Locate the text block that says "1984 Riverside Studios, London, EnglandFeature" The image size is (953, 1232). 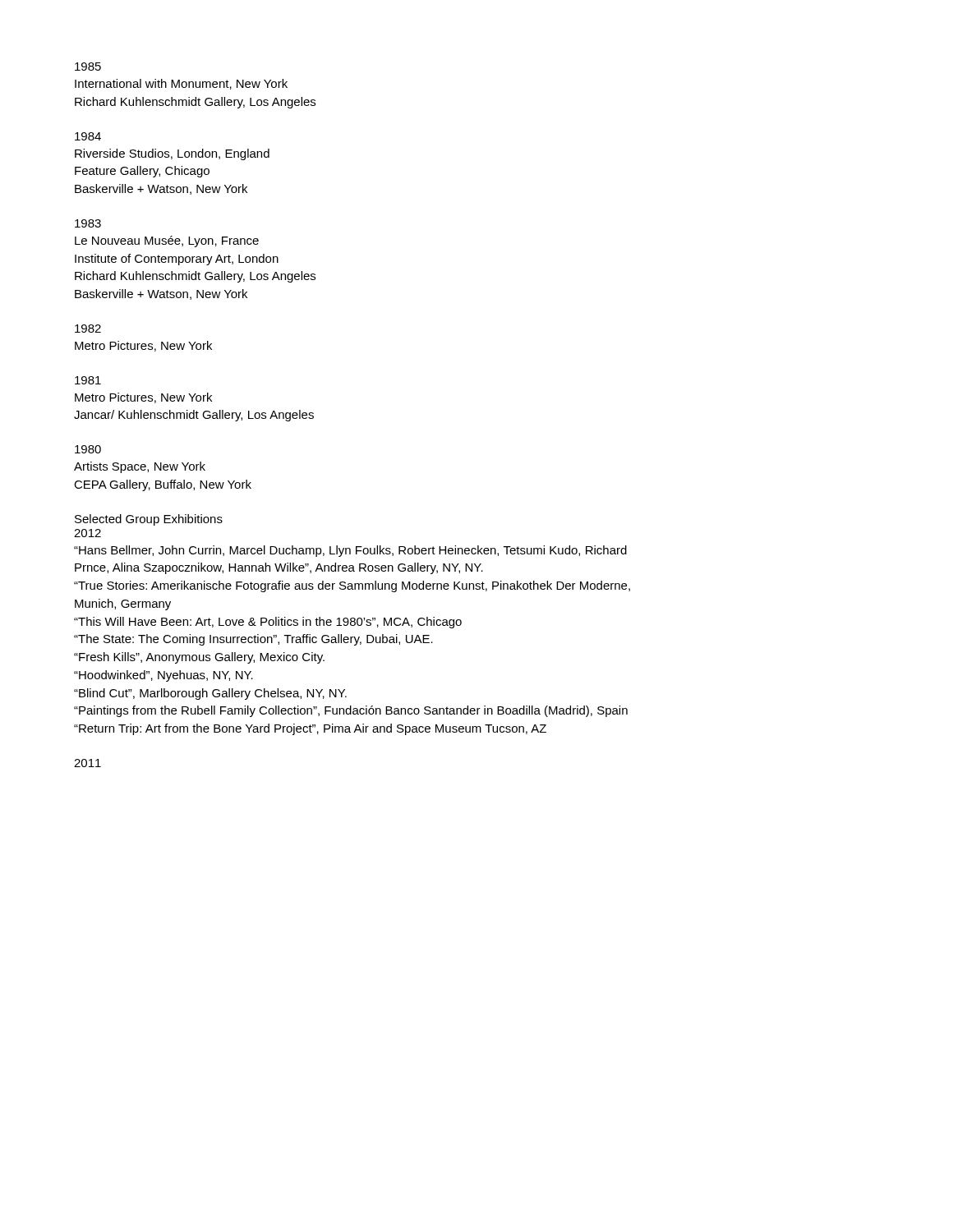click(x=88, y=136)
